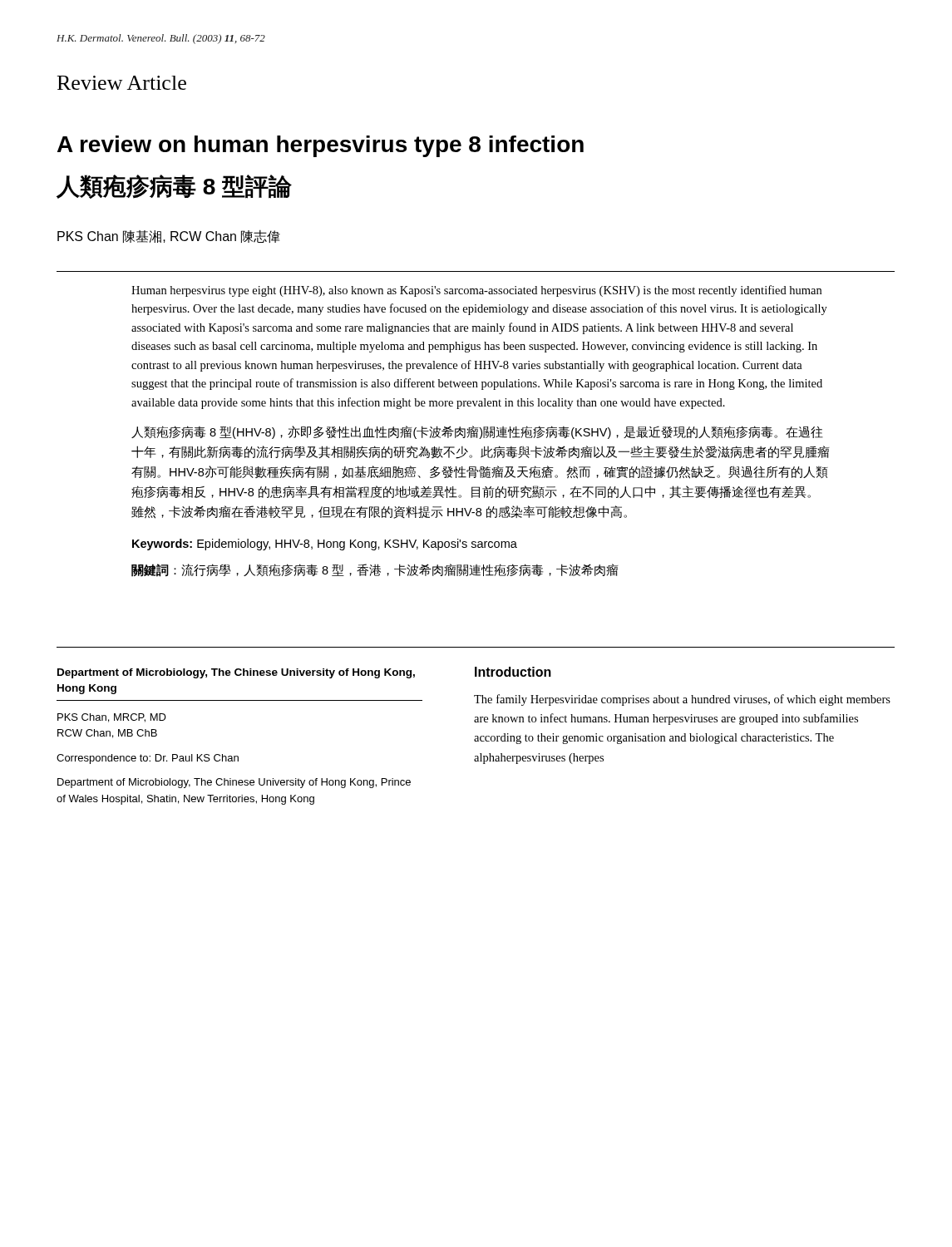Find the text block that says "Department of Microbiology, The Chinese"
This screenshot has height=1247, width=952.
coord(236,680)
